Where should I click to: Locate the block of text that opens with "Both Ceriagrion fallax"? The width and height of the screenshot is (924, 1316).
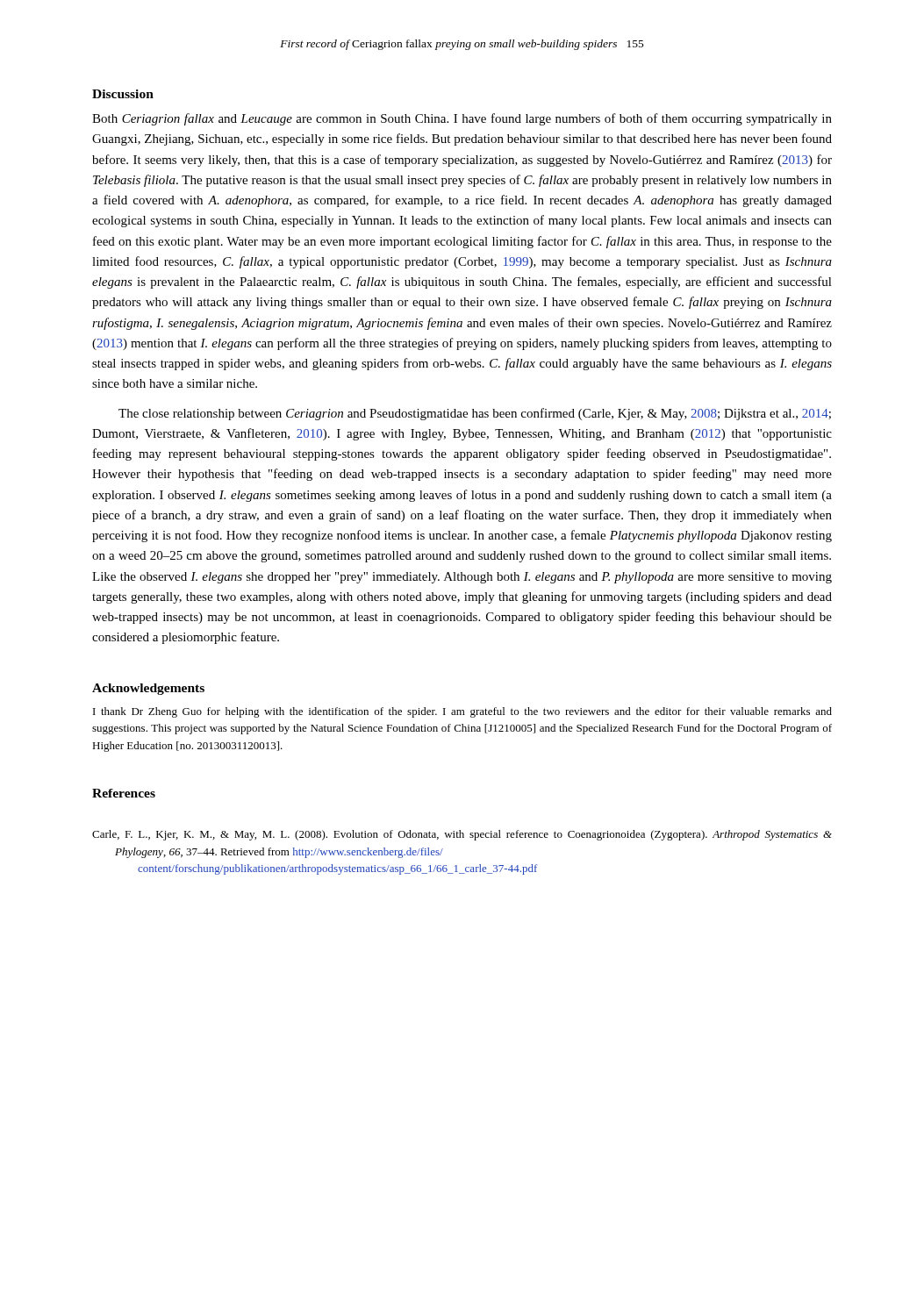462,378
